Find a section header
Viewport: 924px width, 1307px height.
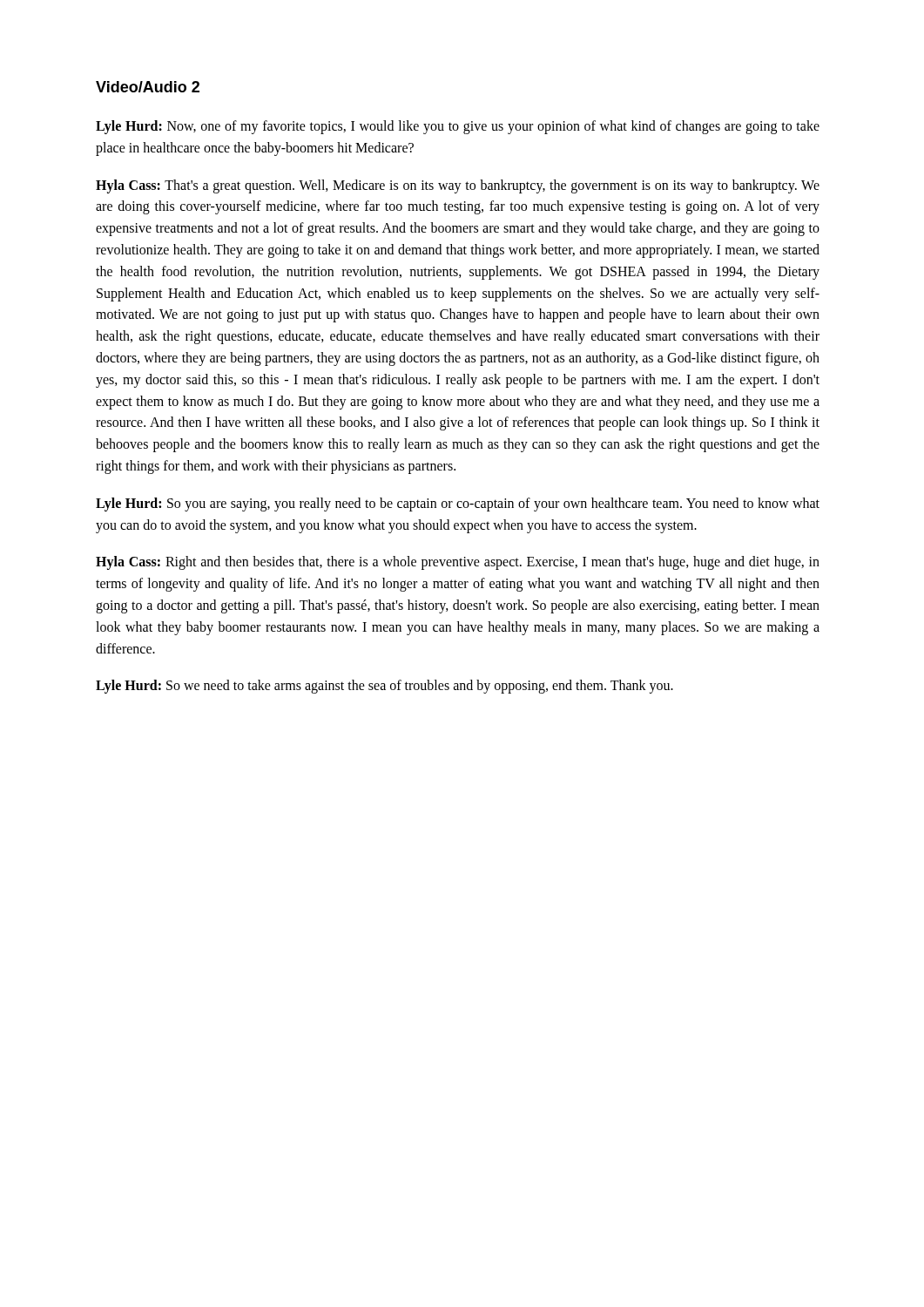point(148,87)
